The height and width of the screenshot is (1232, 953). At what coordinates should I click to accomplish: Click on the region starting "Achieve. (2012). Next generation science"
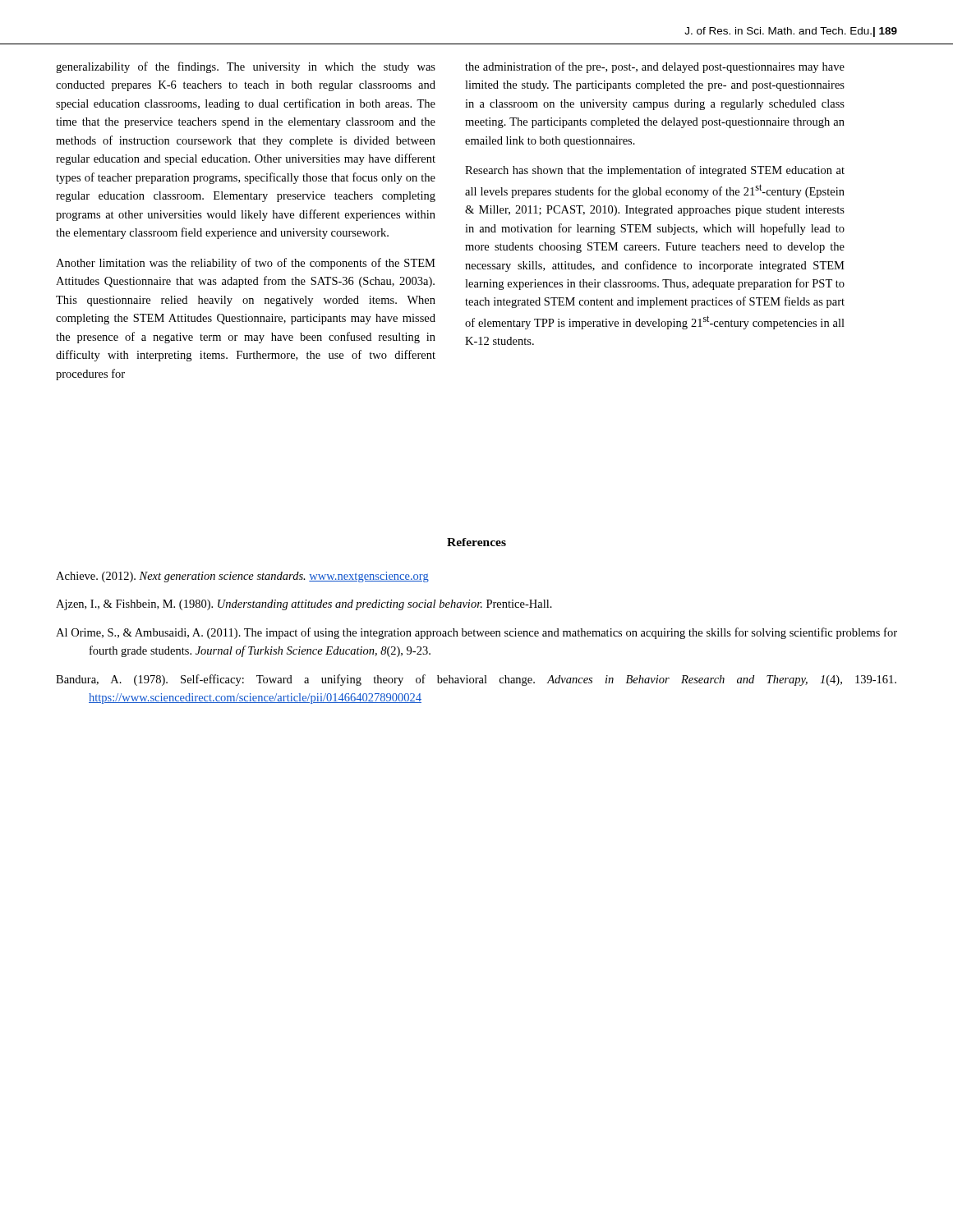[x=242, y=576]
